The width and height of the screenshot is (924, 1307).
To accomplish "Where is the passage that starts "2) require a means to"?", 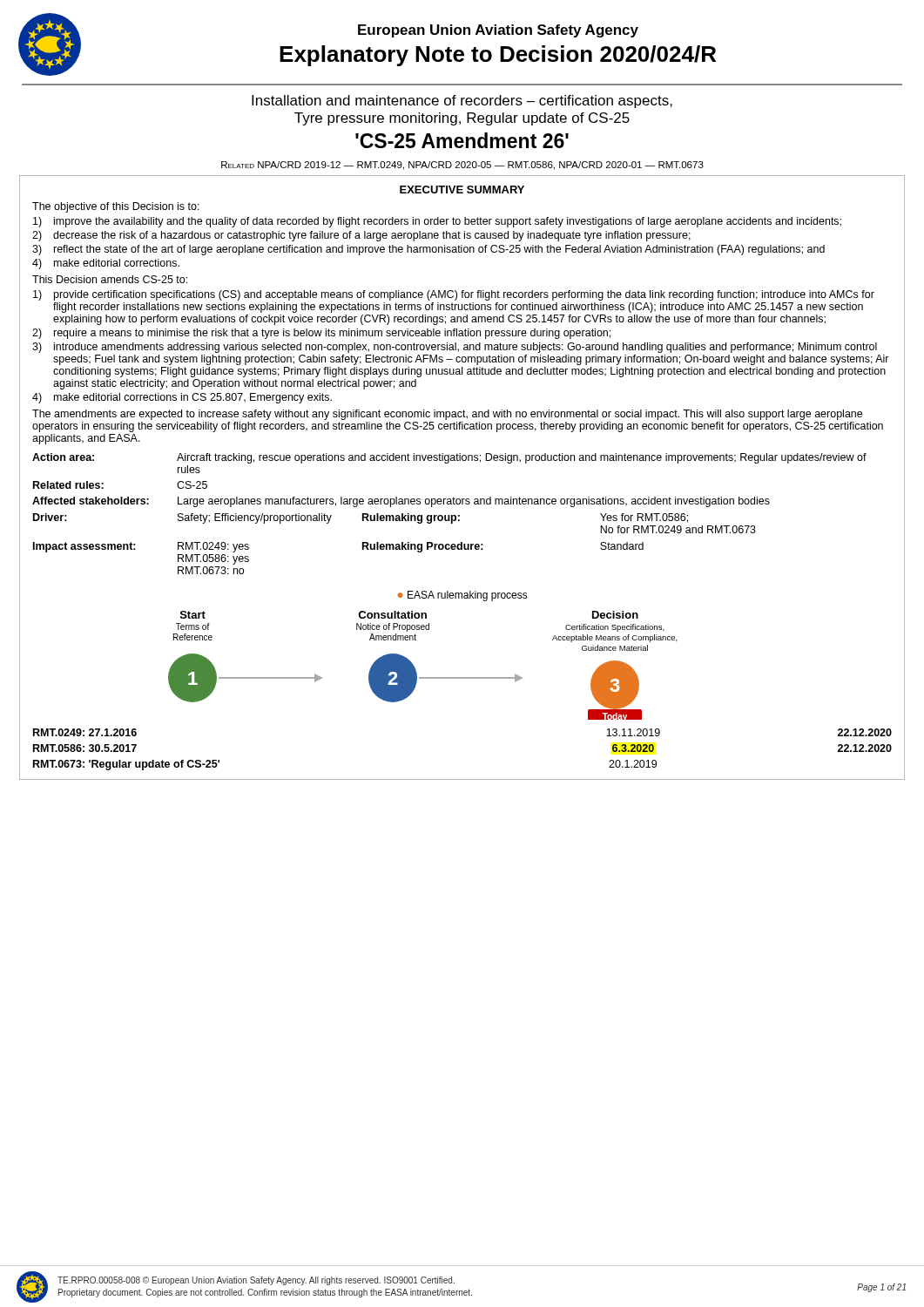I will point(322,333).
